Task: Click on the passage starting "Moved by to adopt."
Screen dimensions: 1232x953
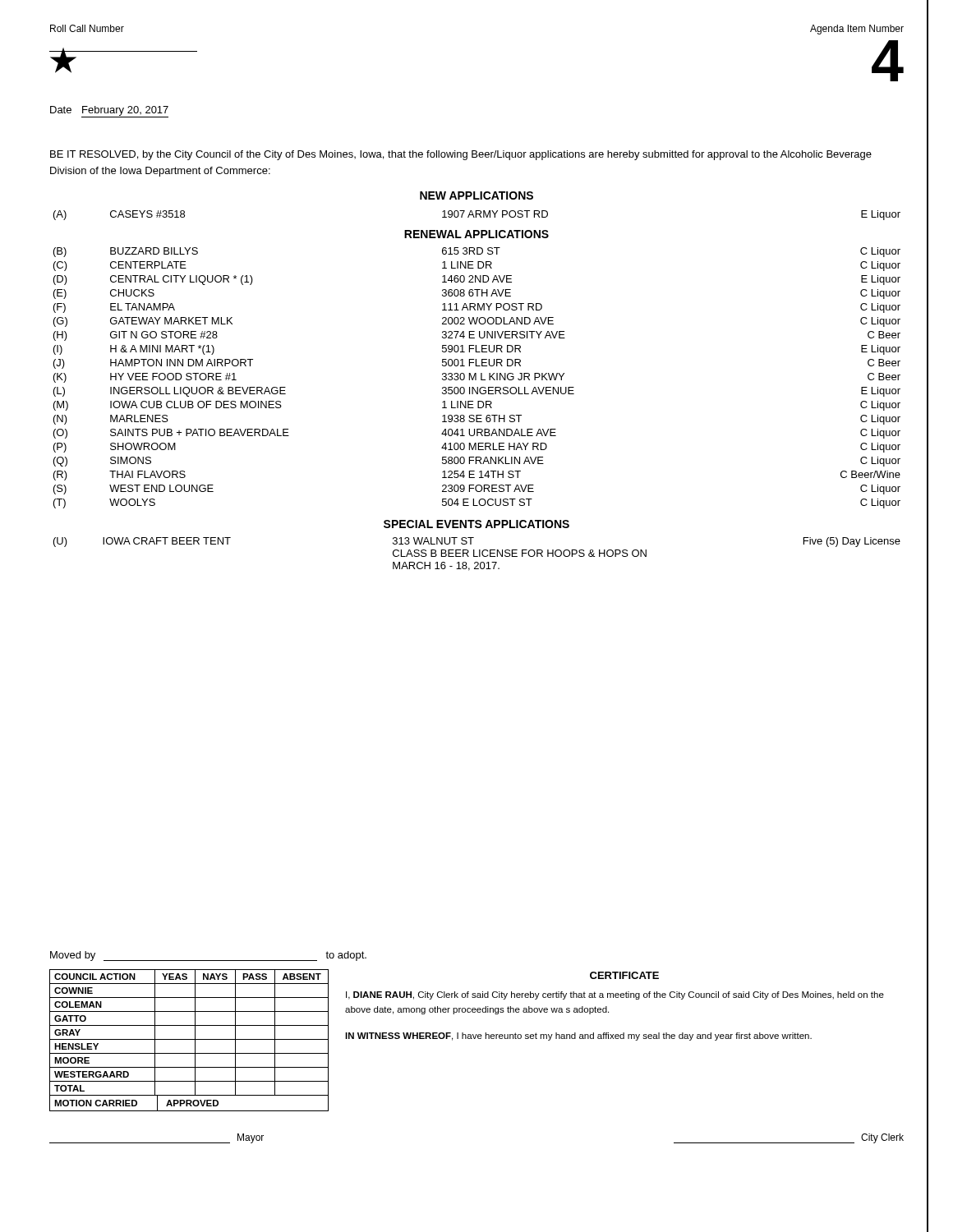Action: coord(208,954)
